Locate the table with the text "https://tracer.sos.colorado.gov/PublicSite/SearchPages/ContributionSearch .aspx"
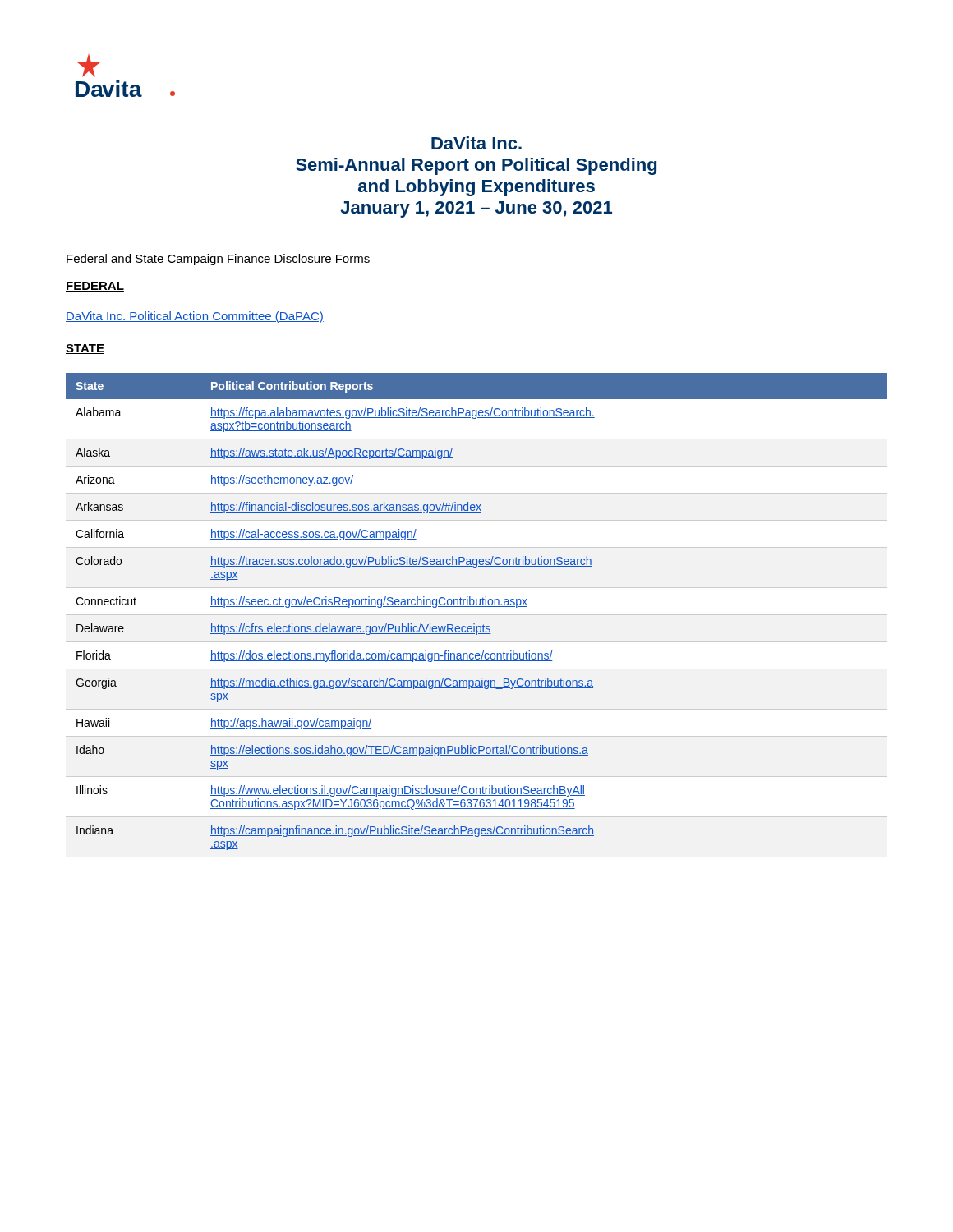This screenshot has width=953, height=1232. point(476,615)
